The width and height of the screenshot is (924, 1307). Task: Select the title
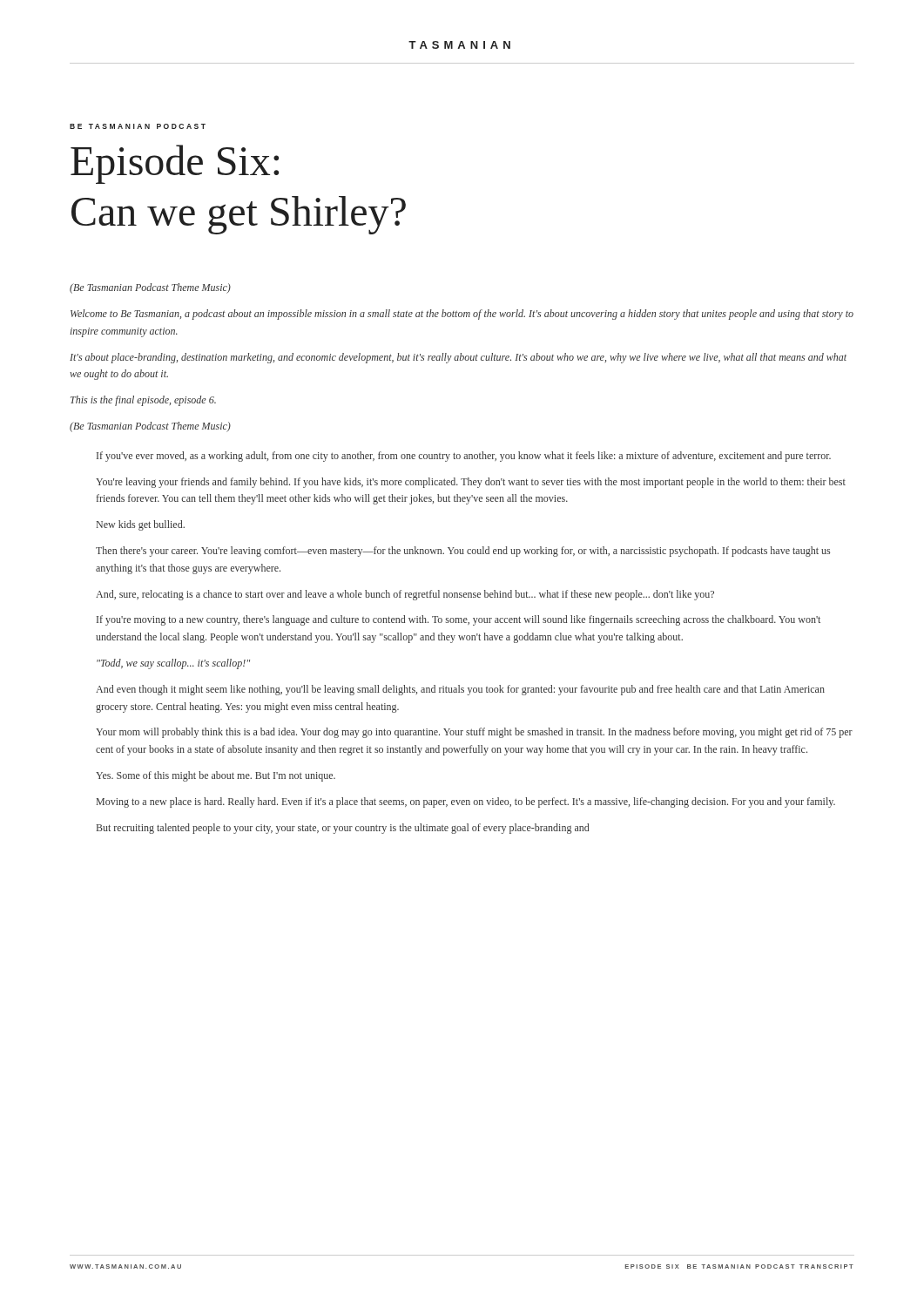[x=239, y=186]
